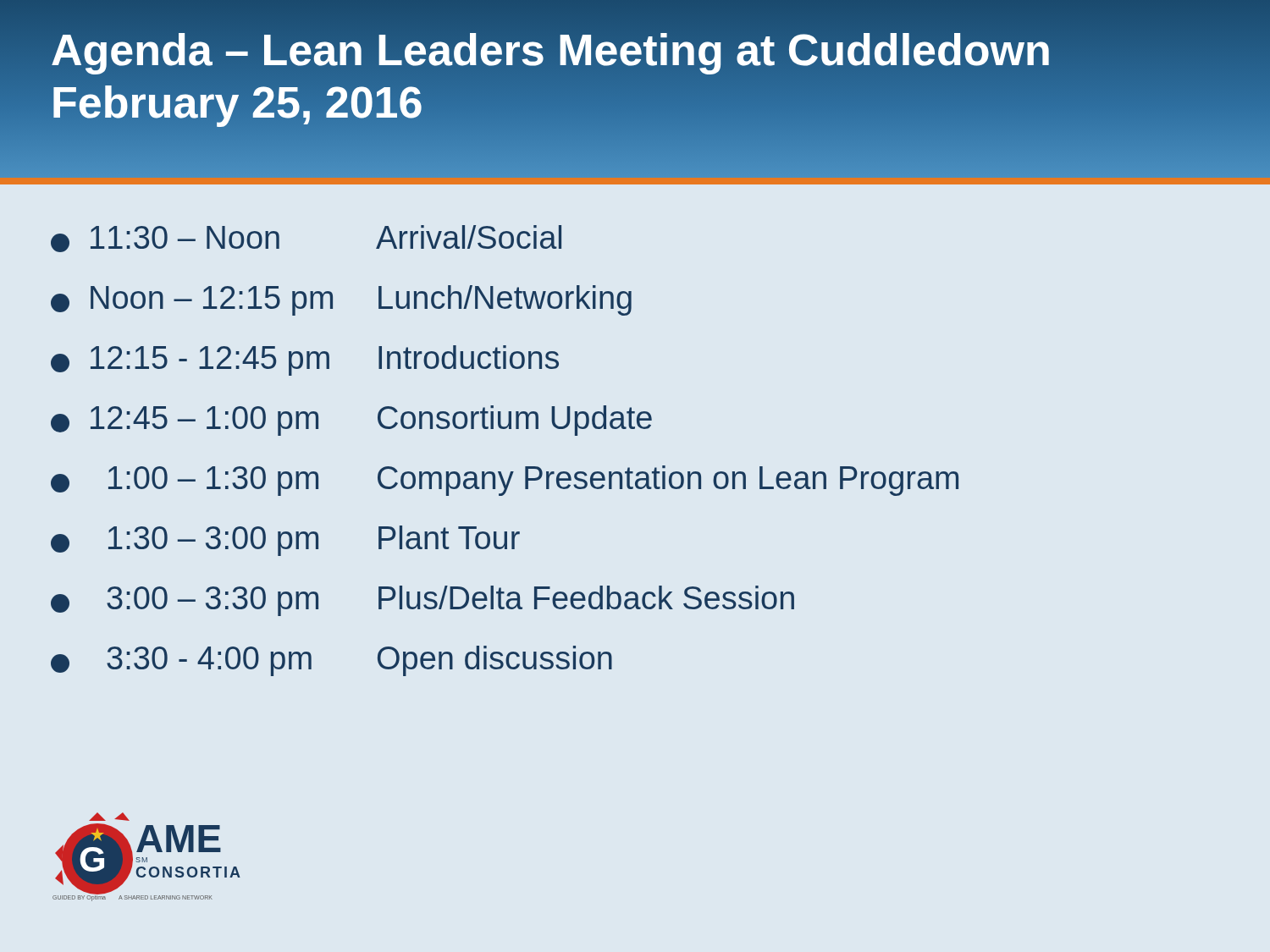This screenshot has width=1270, height=952.
Task: Find the text block starting "Agenda – Lean Leaders Meeting"
Action: click(635, 76)
